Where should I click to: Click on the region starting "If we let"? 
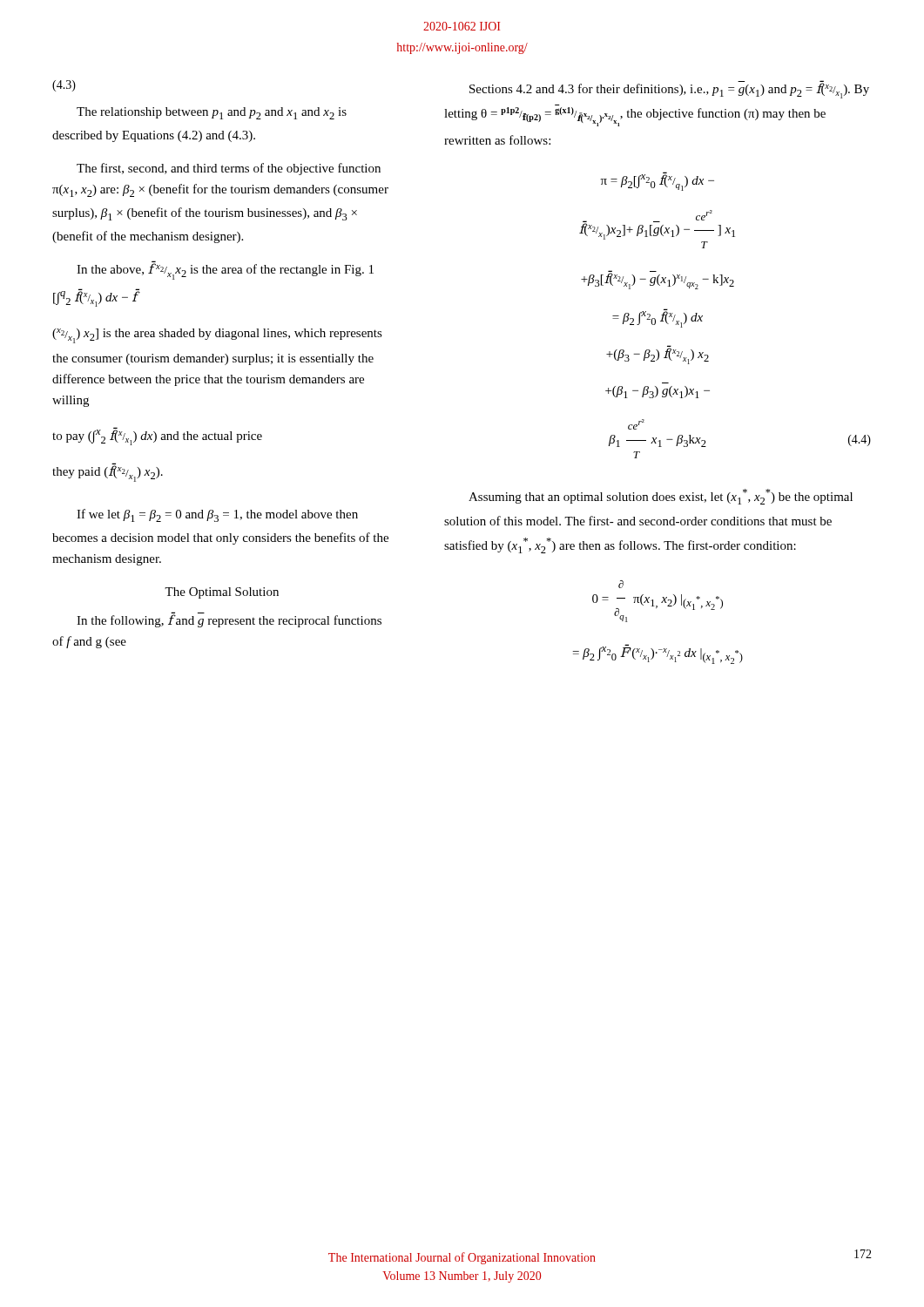(x=221, y=536)
